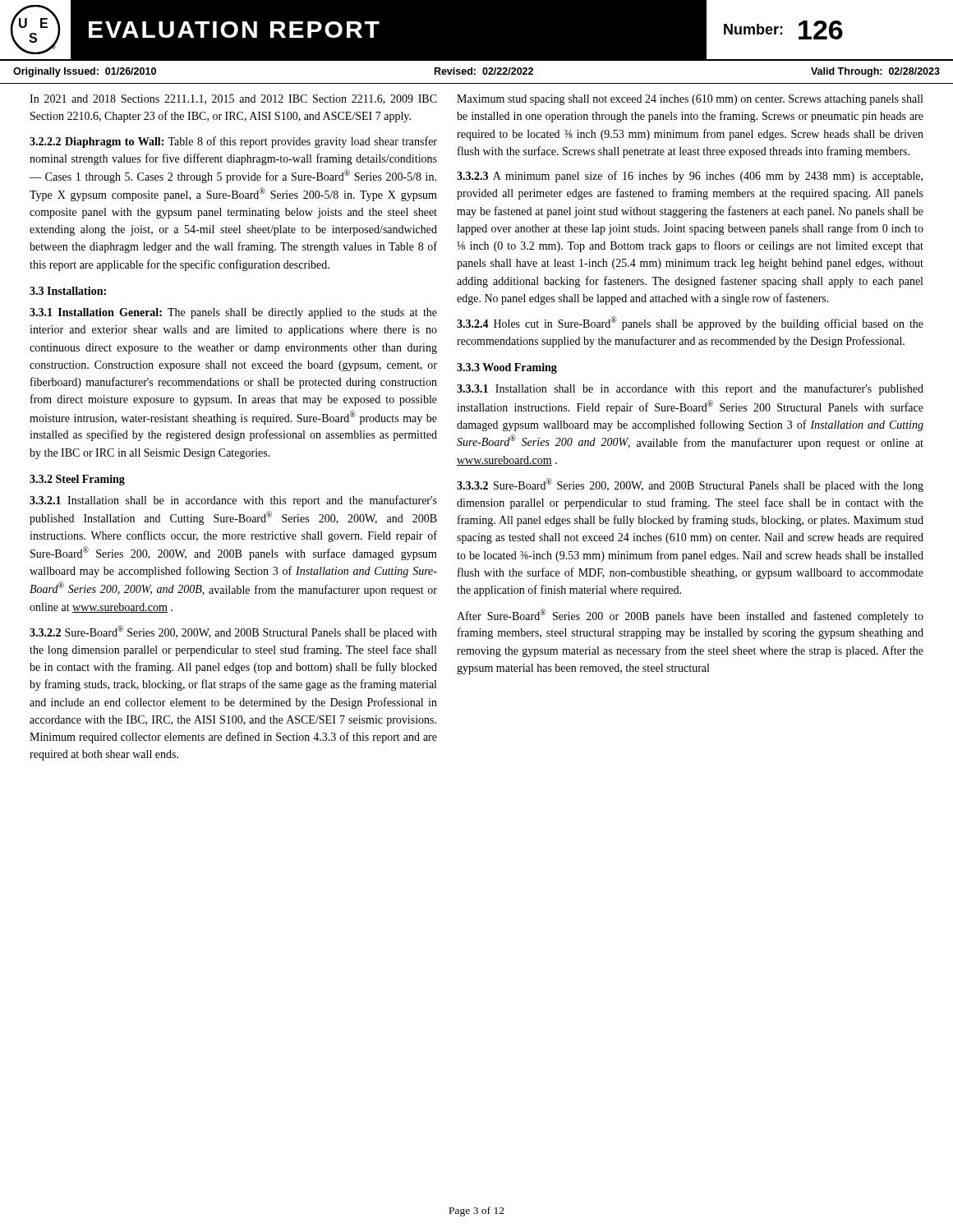
Task: Locate the text block that says "3.3.2 Sure-Board® Series 200, 200W,"
Action: [690, 537]
